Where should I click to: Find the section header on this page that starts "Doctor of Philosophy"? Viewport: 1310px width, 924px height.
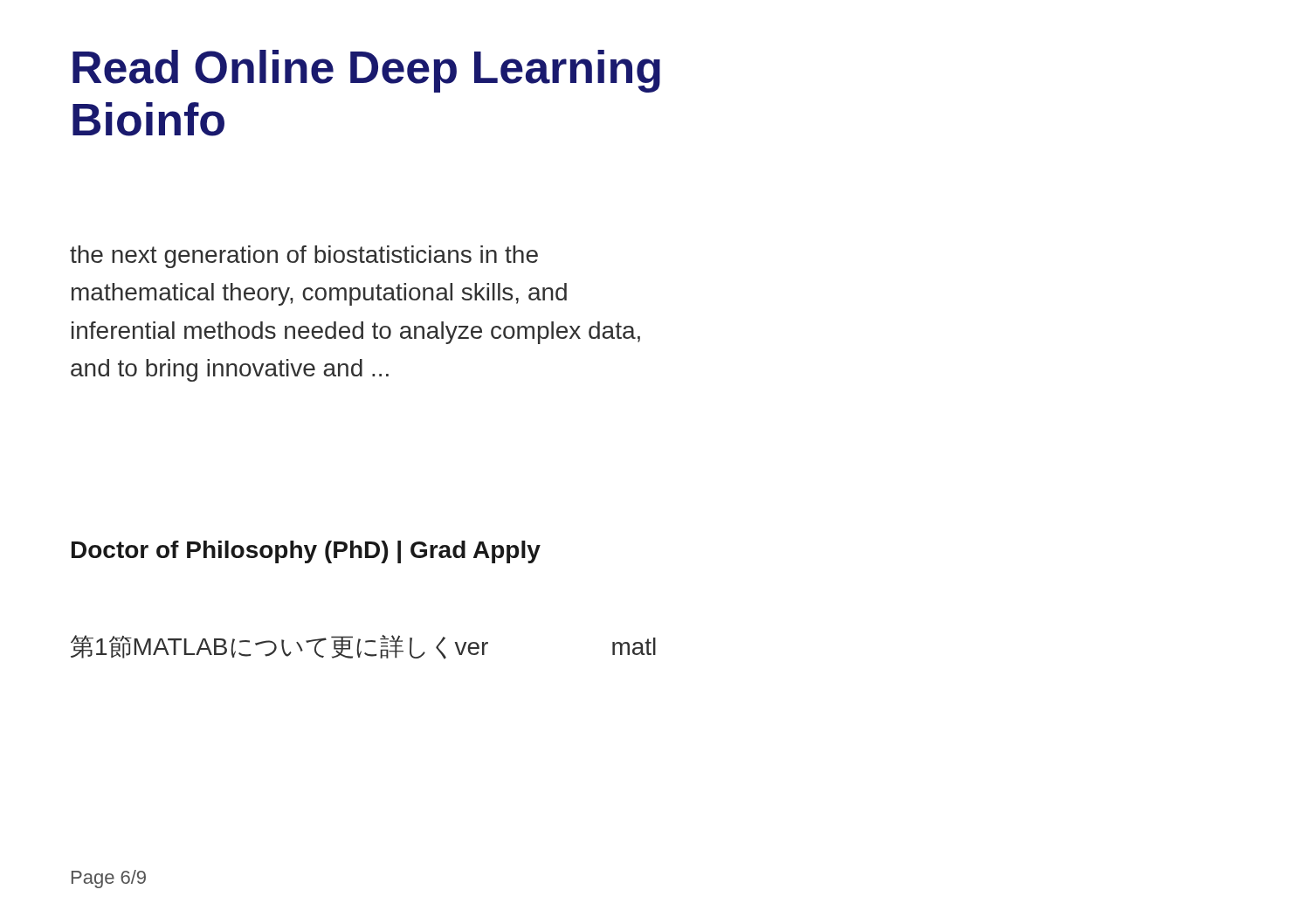384,550
